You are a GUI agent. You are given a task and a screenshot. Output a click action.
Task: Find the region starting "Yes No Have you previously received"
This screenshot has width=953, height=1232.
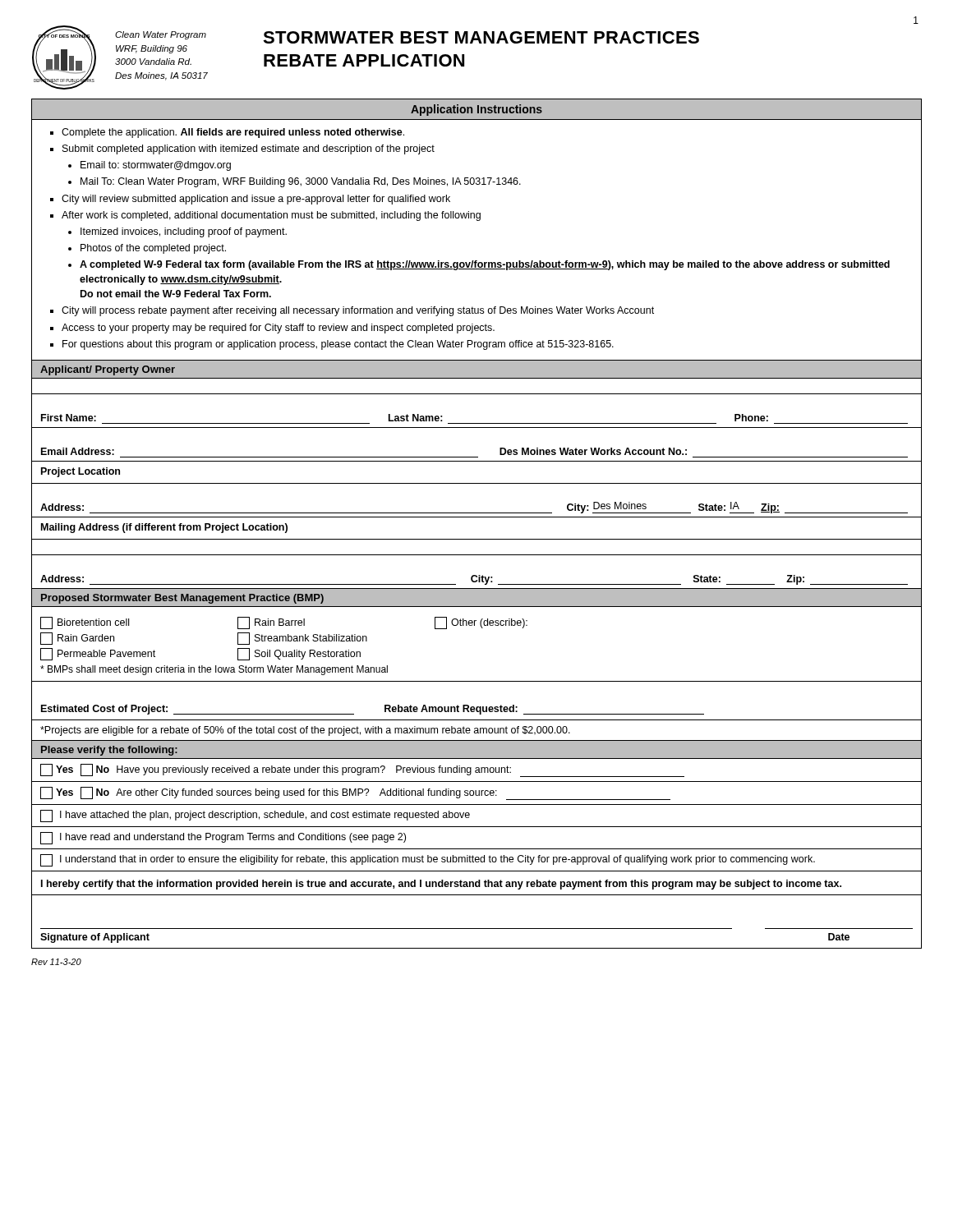point(362,770)
